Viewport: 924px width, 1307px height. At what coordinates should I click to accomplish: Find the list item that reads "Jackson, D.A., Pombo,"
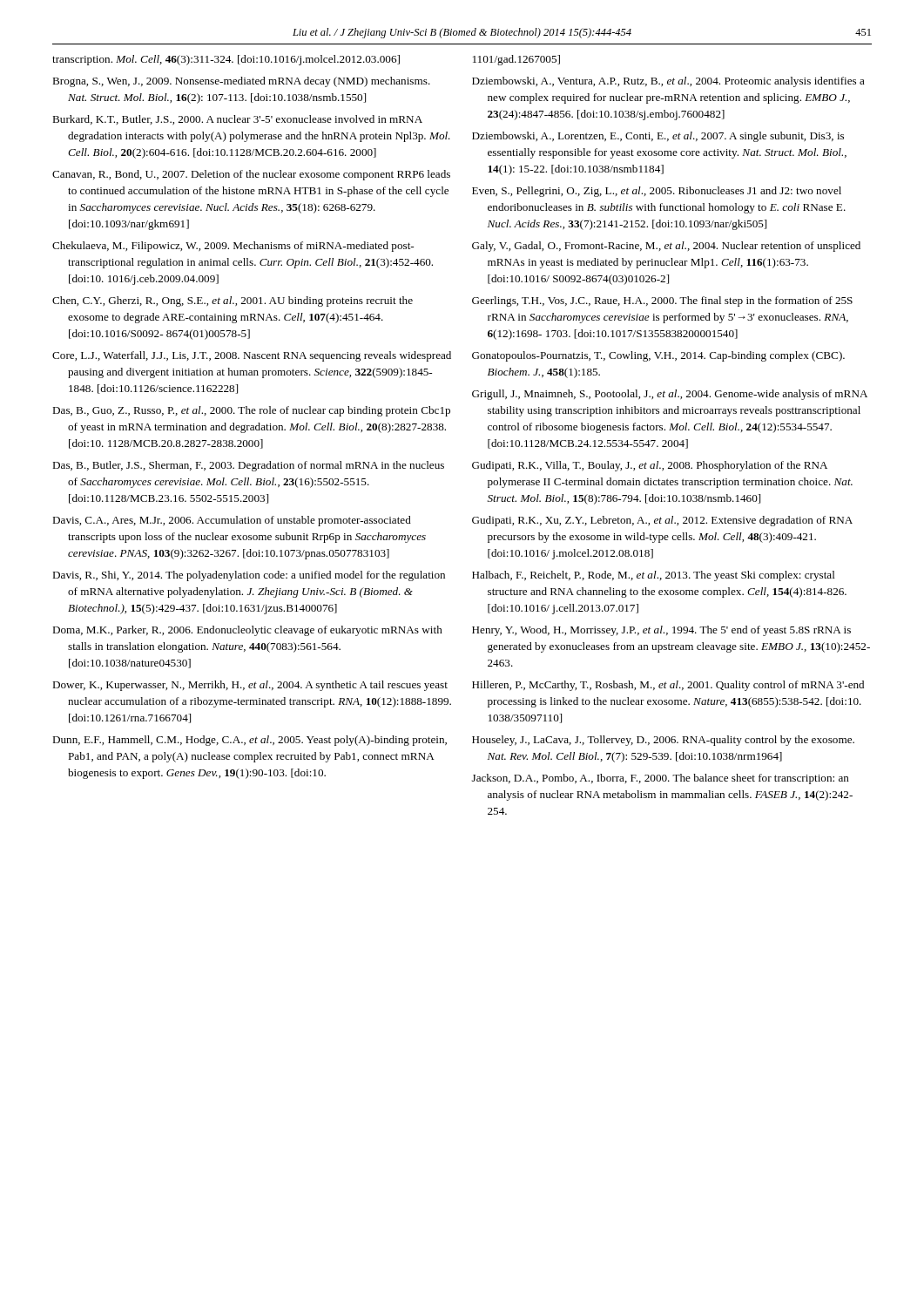662,794
